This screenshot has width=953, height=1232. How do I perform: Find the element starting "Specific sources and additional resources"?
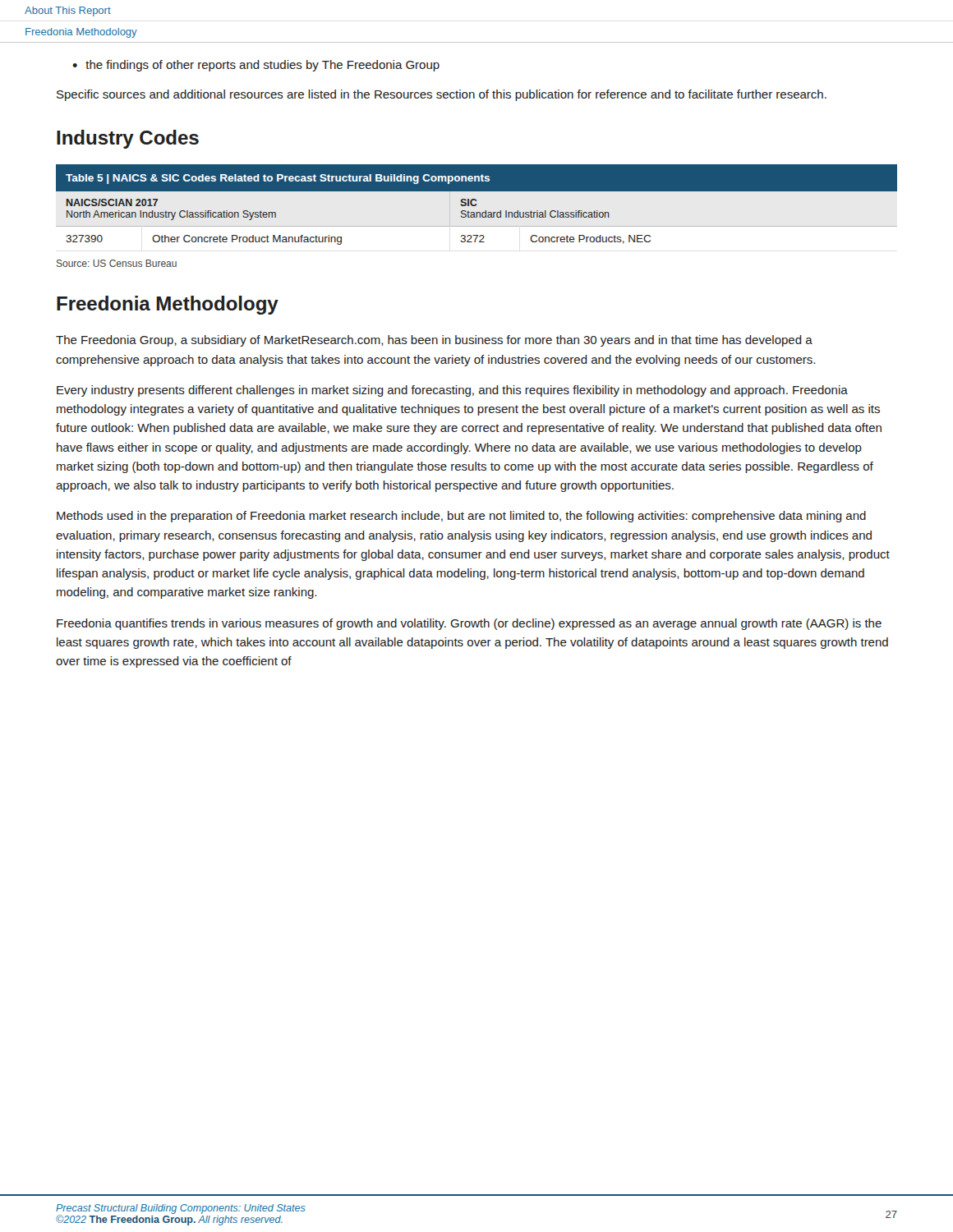point(442,94)
